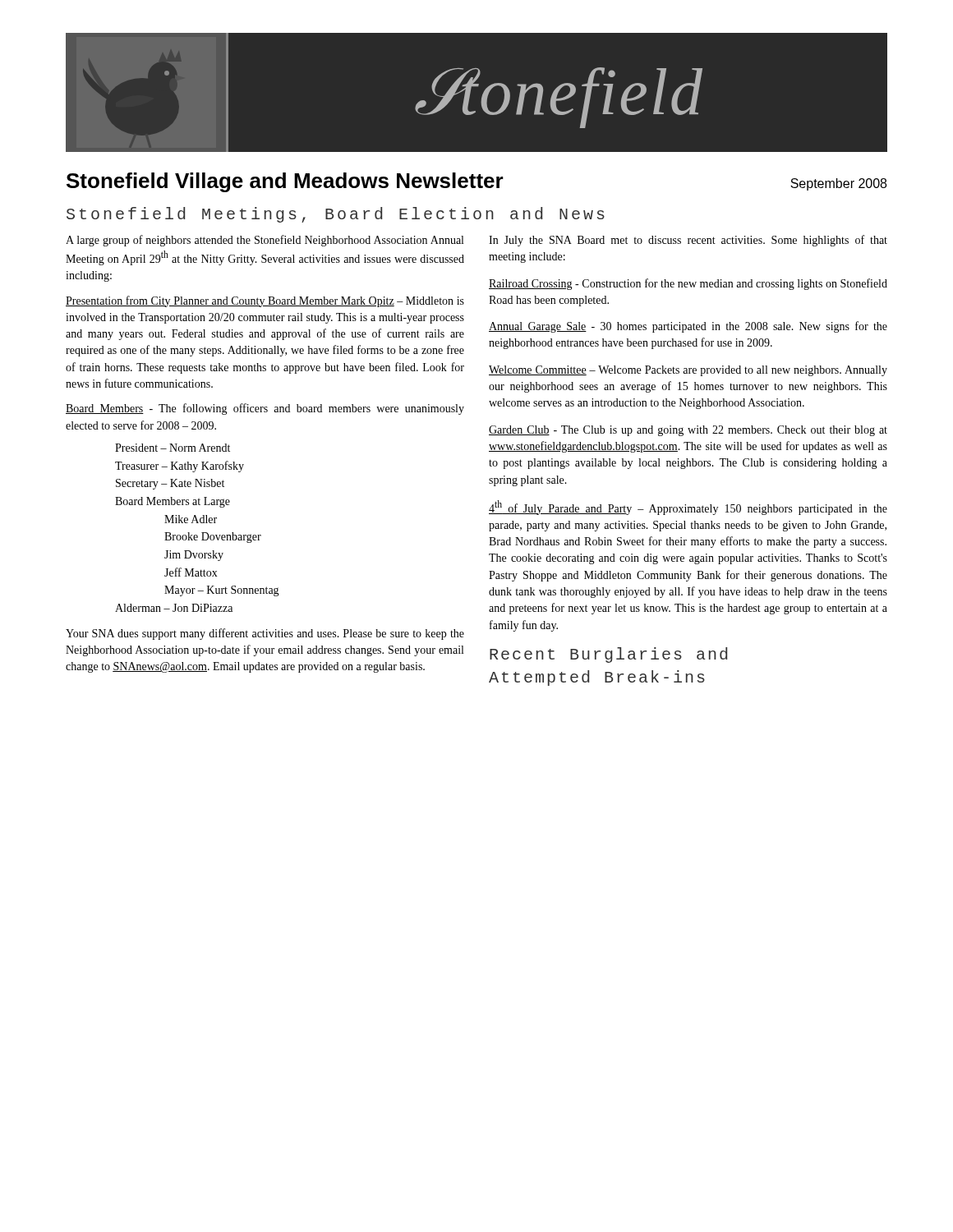The image size is (953, 1232).
Task: Navigate to the passage starting "Mike Adler"
Action: click(x=191, y=519)
